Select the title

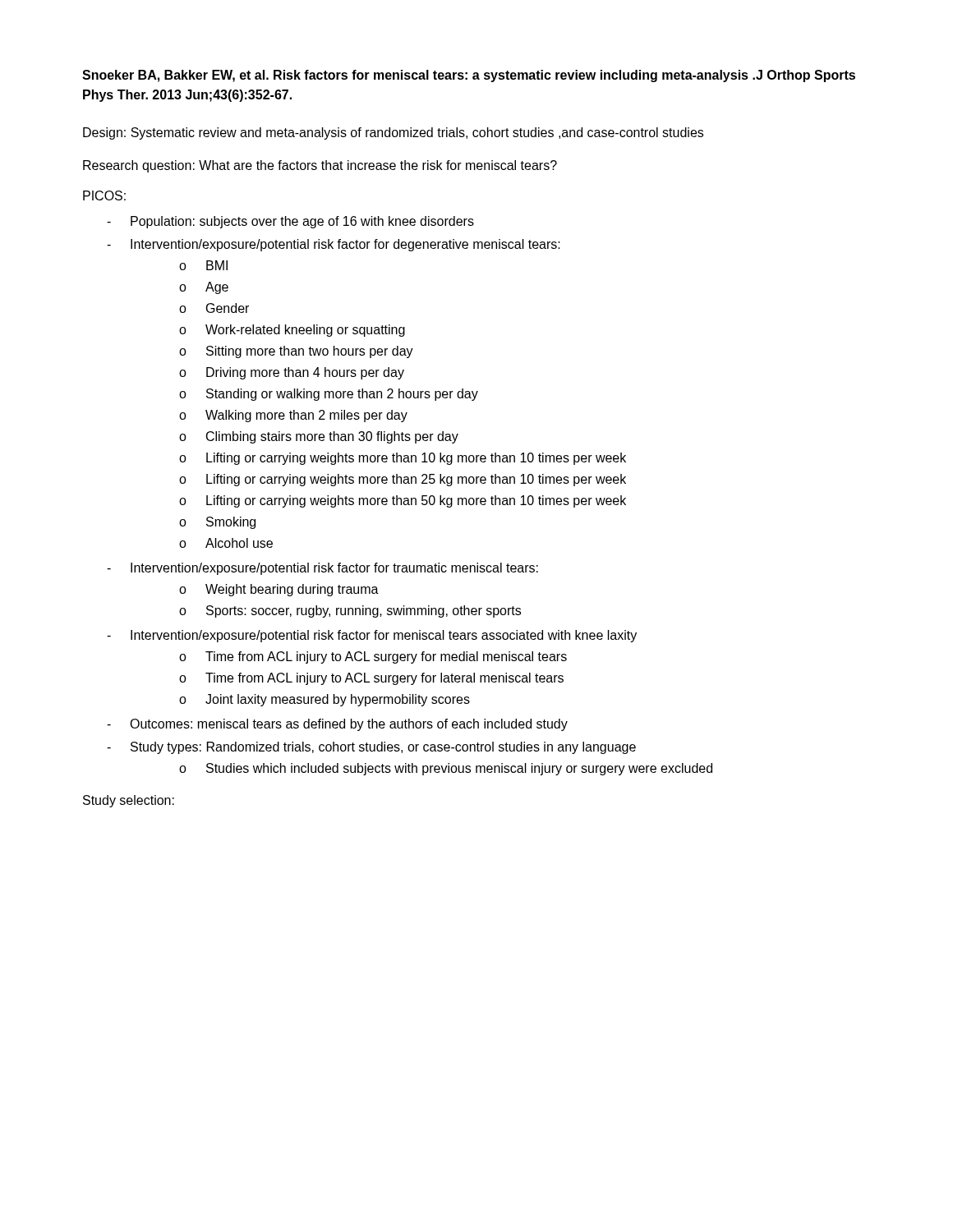(469, 85)
